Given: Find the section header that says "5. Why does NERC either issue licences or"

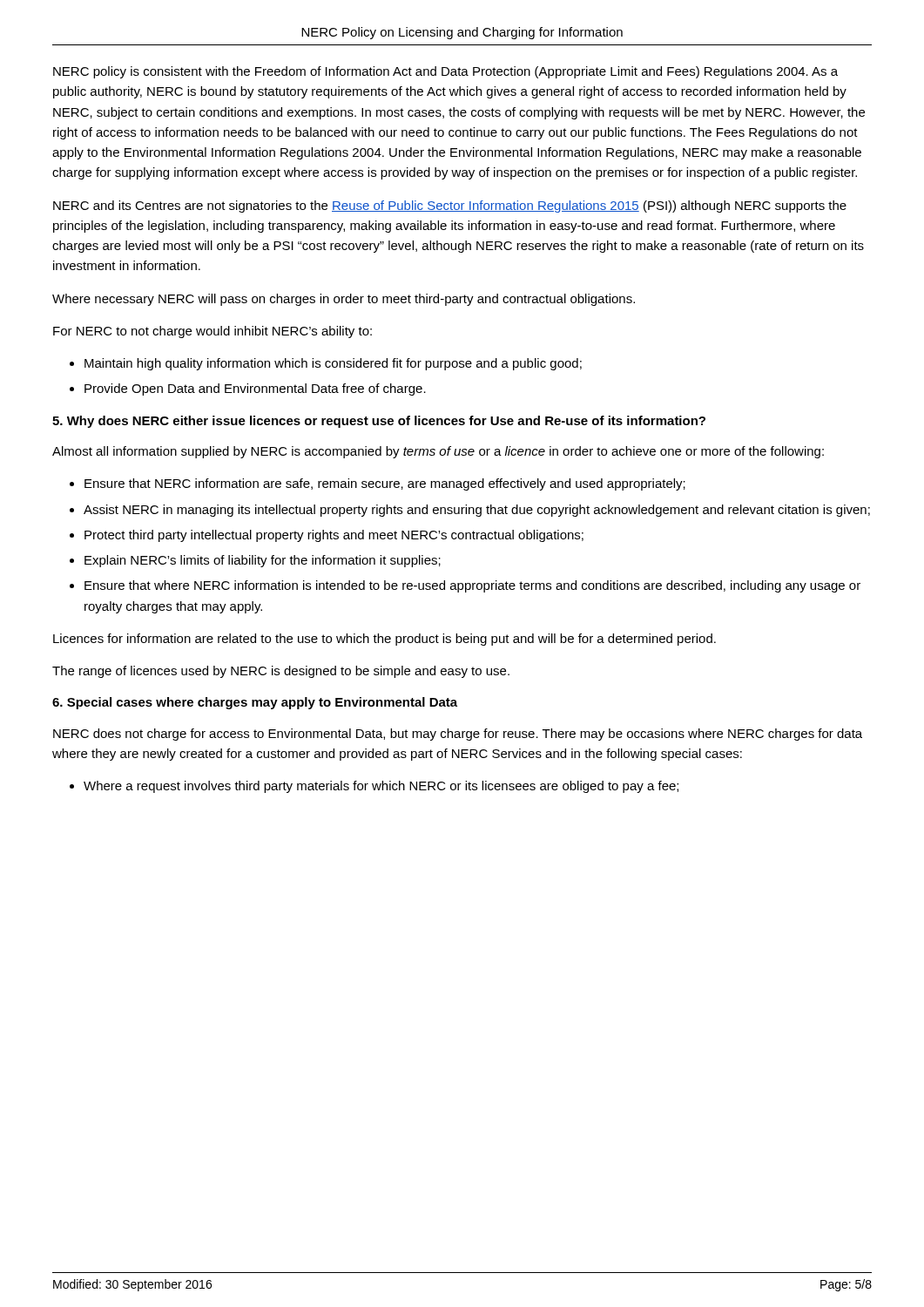Looking at the screenshot, I should 379,420.
